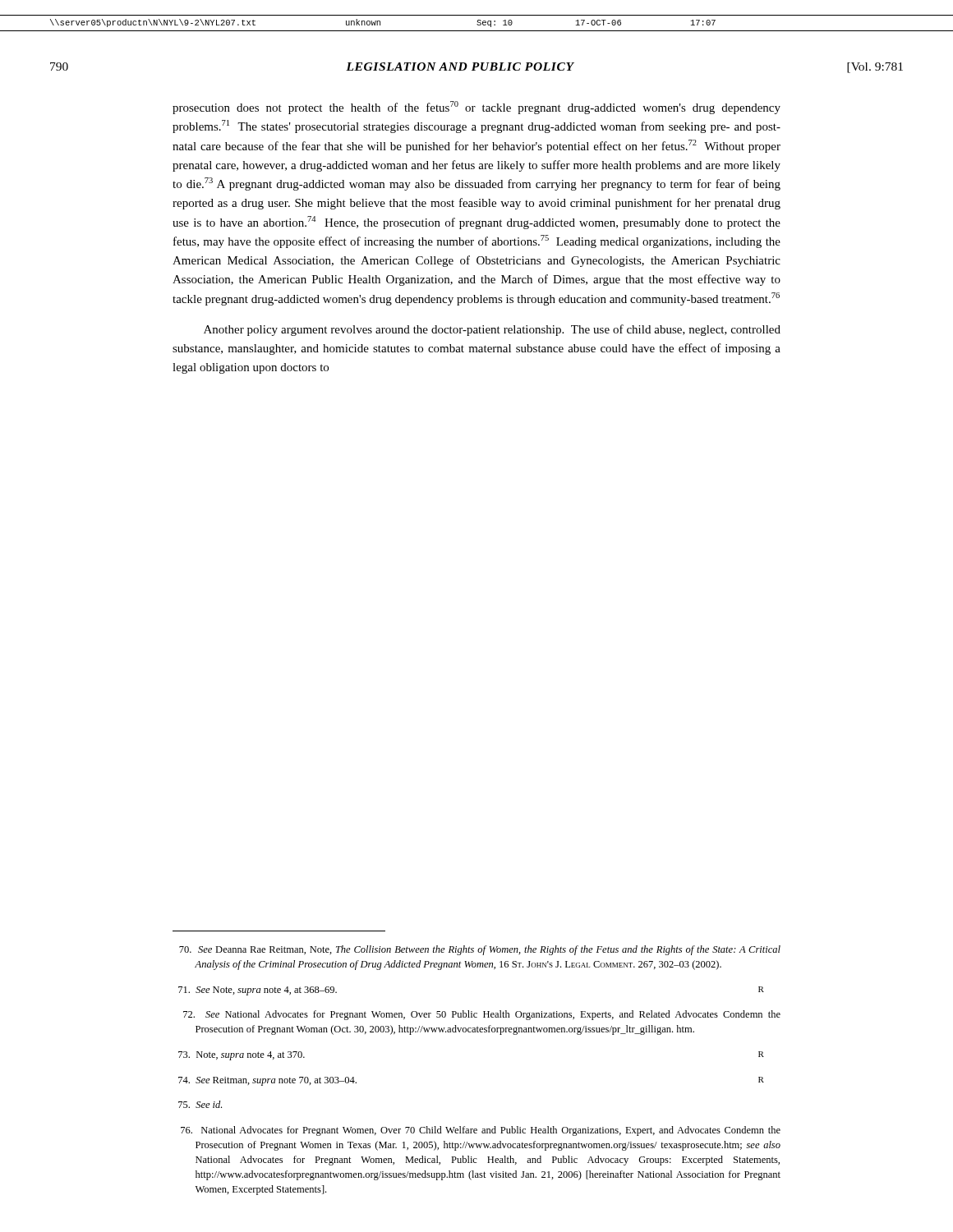Locate the block of text that opens with "See National Advocates for"
The width and height of the screenshot is (953, 1232).
point(476,1022)
